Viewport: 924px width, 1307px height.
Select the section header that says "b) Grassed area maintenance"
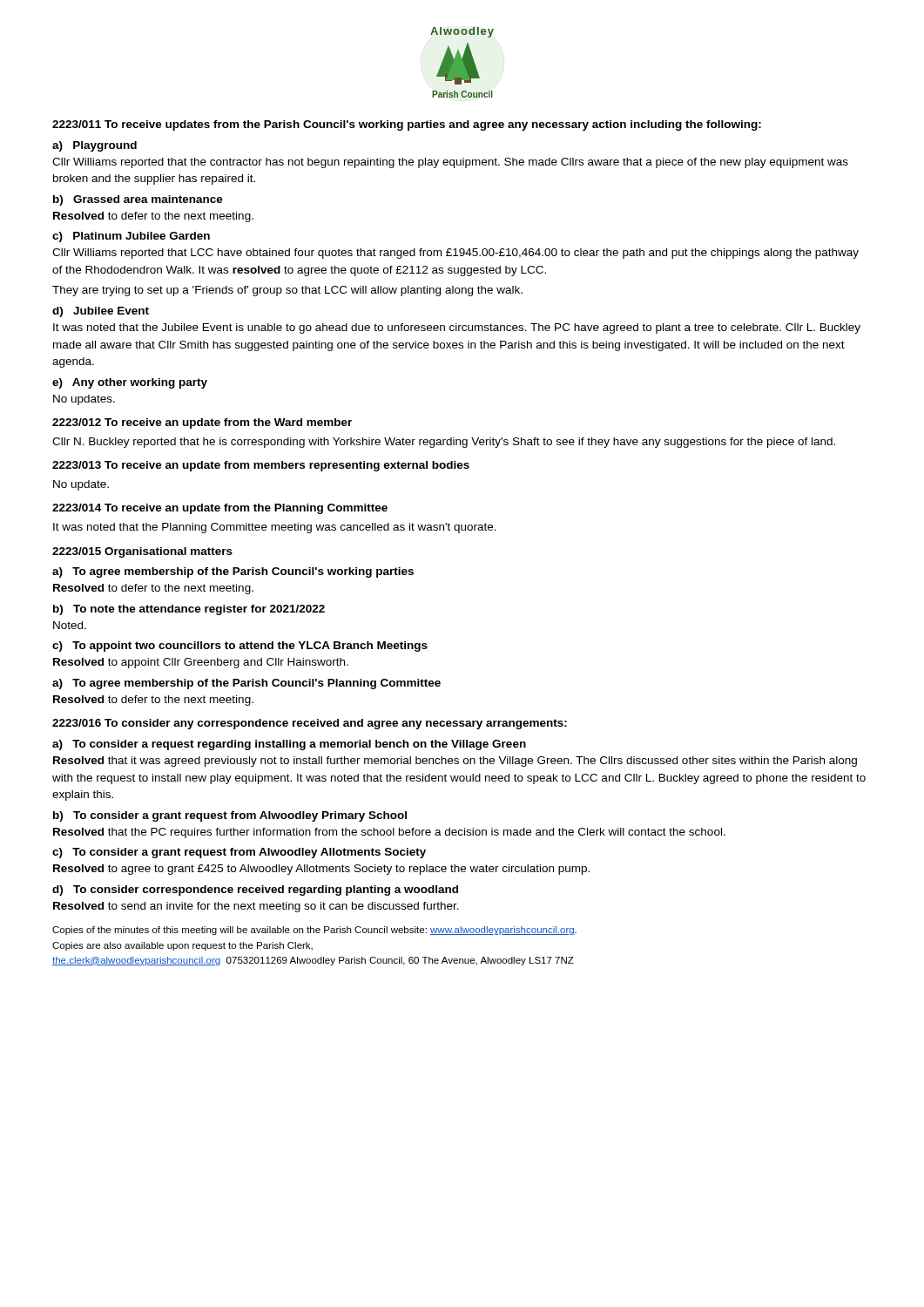[x=138, y=199]
